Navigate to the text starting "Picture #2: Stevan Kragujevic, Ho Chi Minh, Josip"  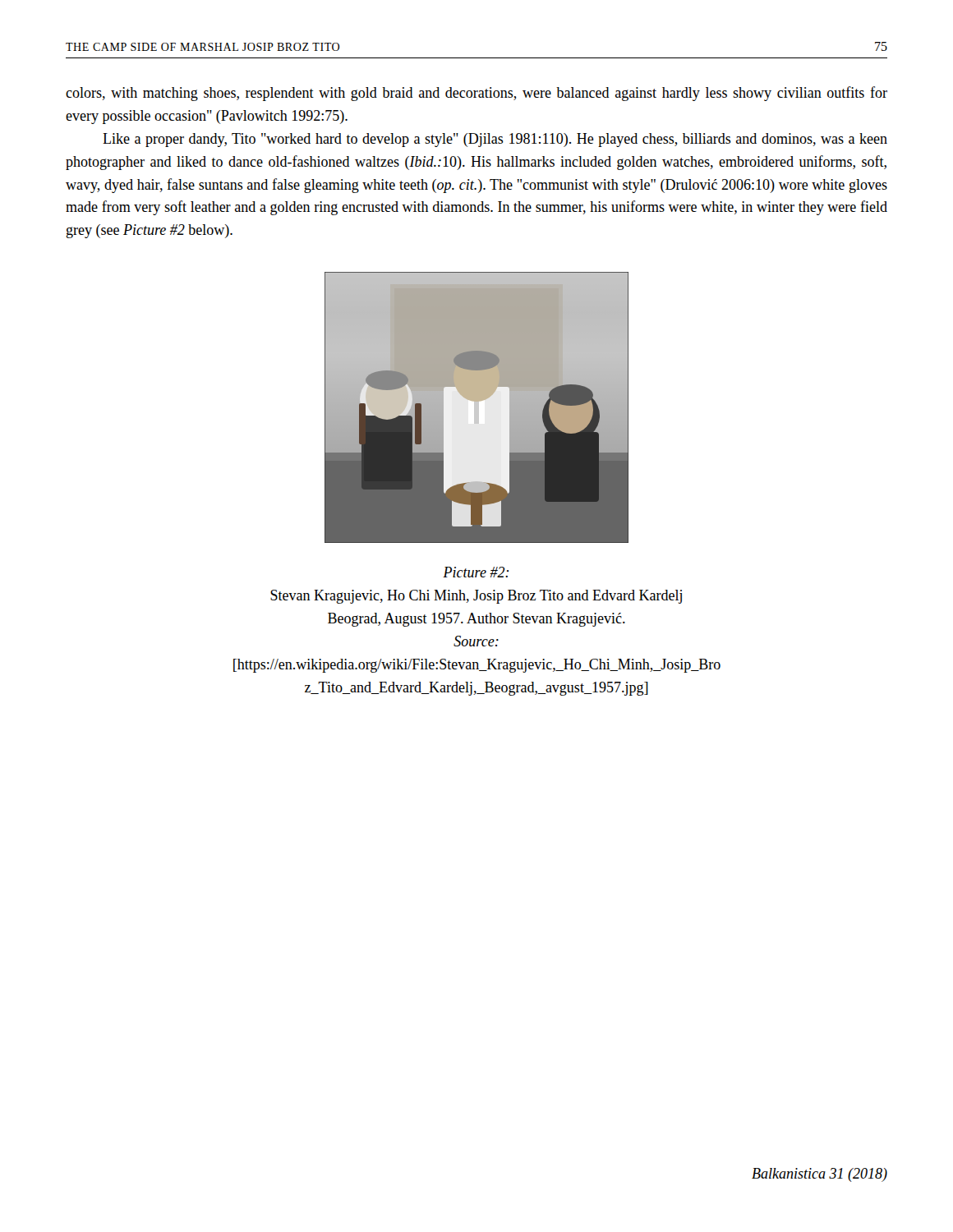pos(476,631)
